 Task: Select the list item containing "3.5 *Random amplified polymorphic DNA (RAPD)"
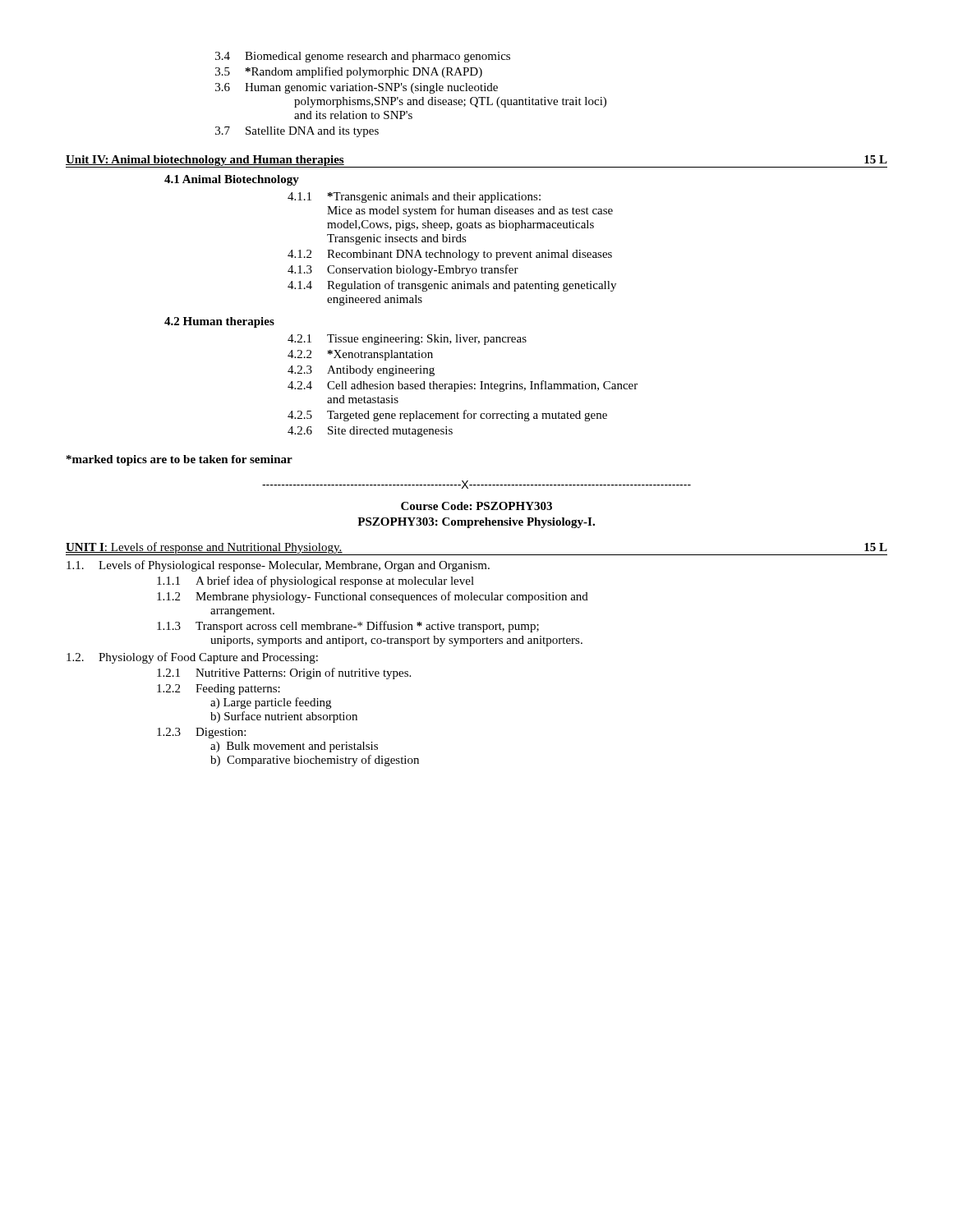tap(349, 72)
